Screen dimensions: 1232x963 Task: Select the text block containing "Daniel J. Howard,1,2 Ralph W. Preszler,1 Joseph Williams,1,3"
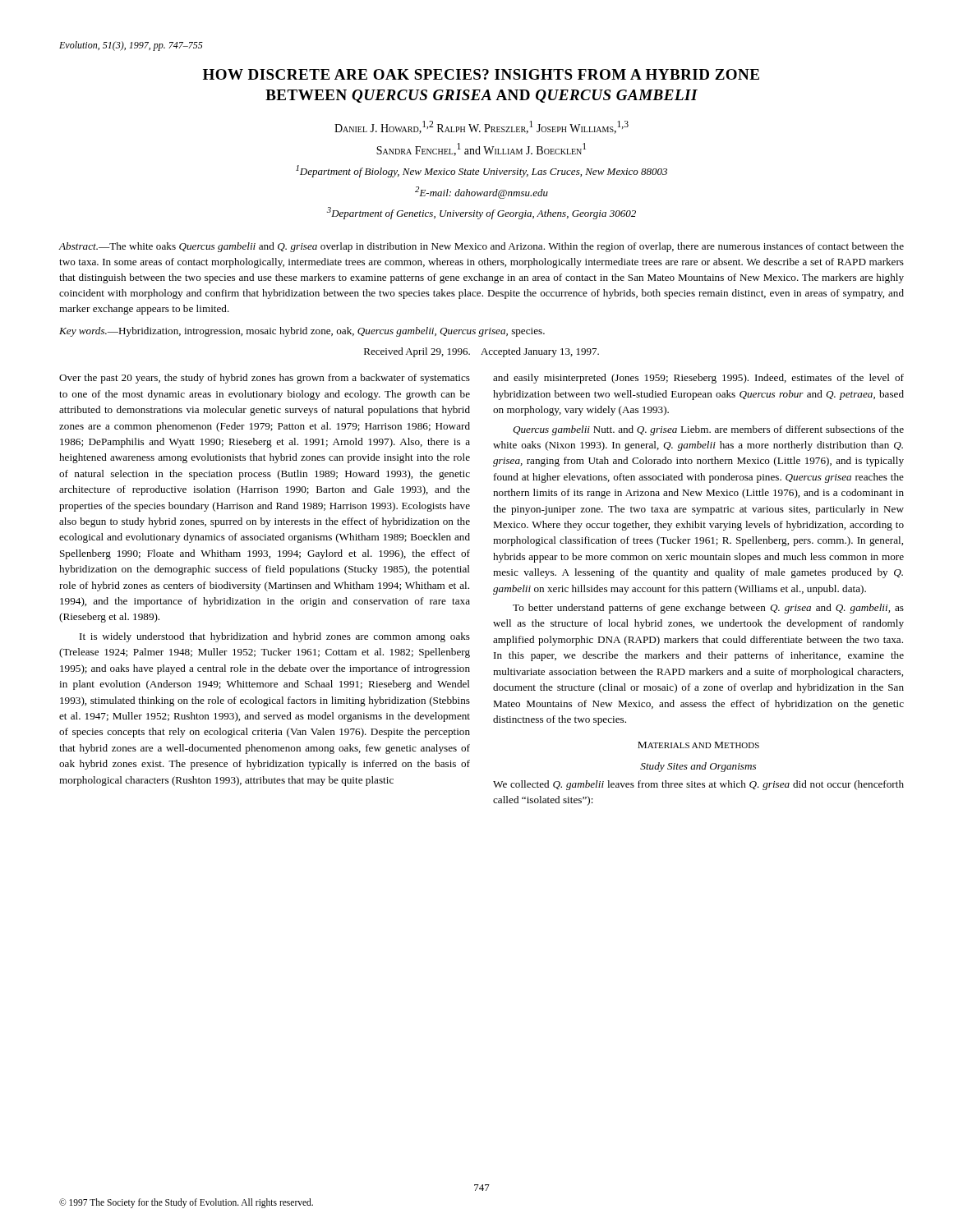click(x=482, y=170)
